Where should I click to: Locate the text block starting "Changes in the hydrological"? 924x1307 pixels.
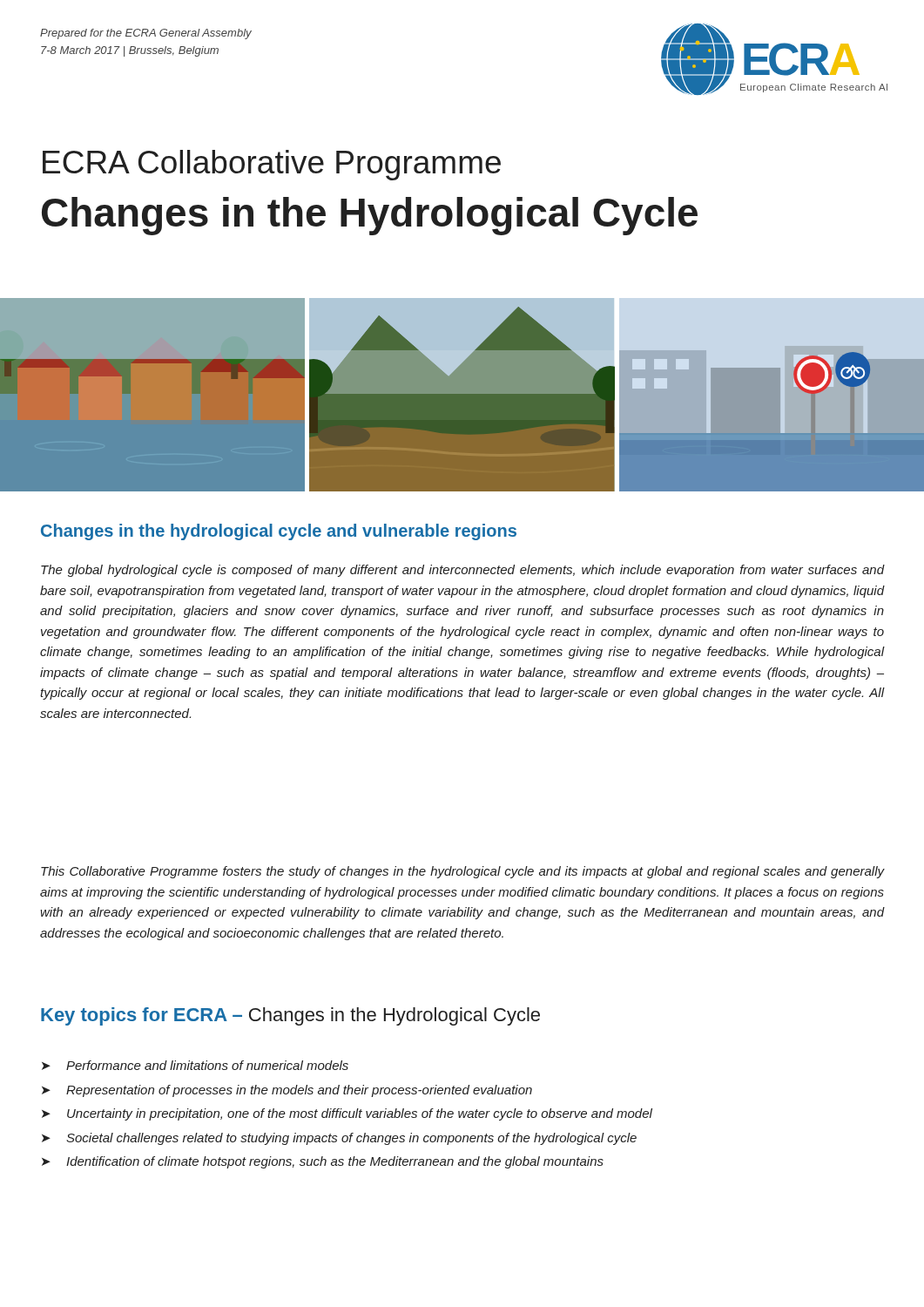[279, 531]
